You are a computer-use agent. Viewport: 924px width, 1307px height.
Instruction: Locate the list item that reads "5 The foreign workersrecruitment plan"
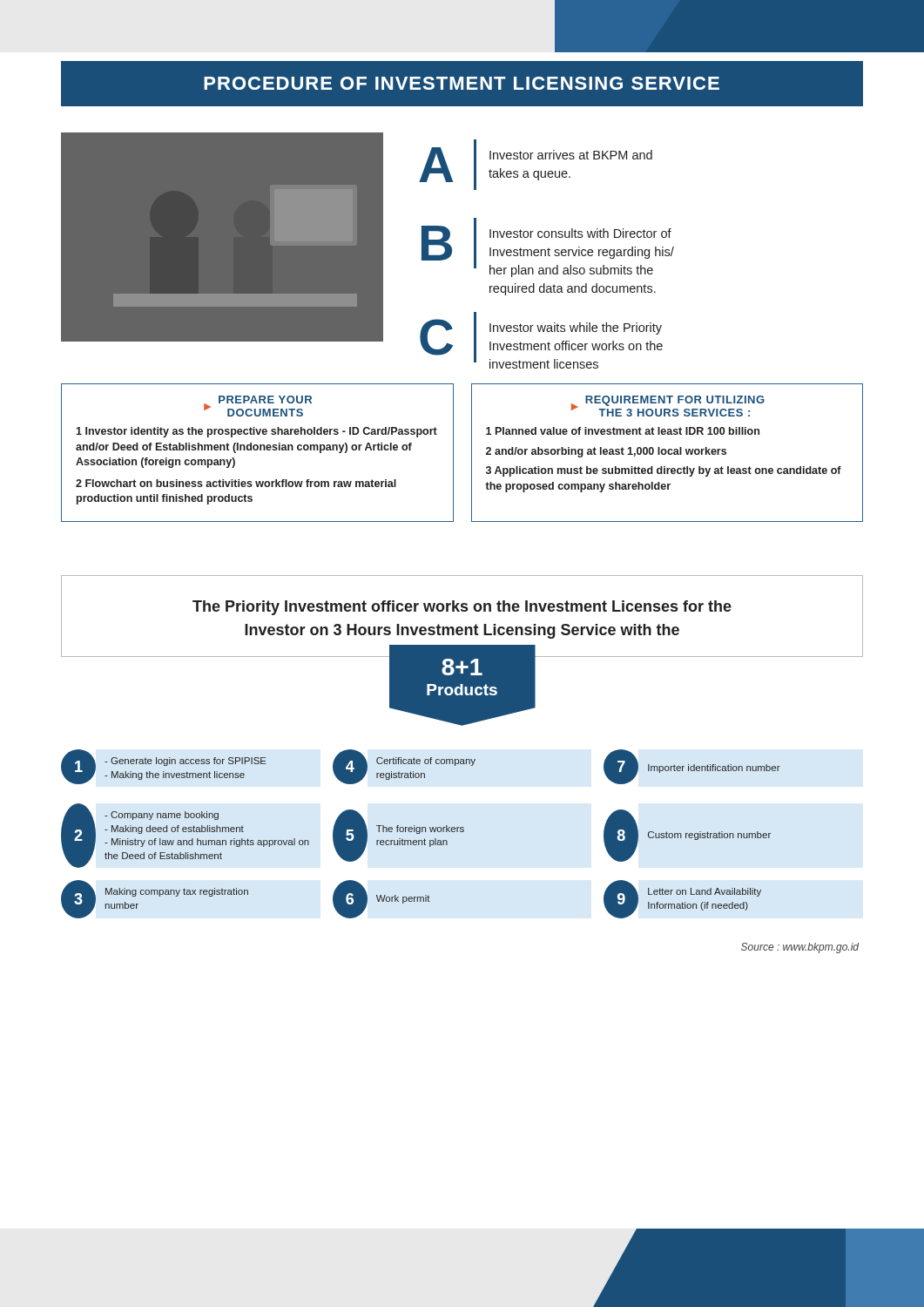462,836
